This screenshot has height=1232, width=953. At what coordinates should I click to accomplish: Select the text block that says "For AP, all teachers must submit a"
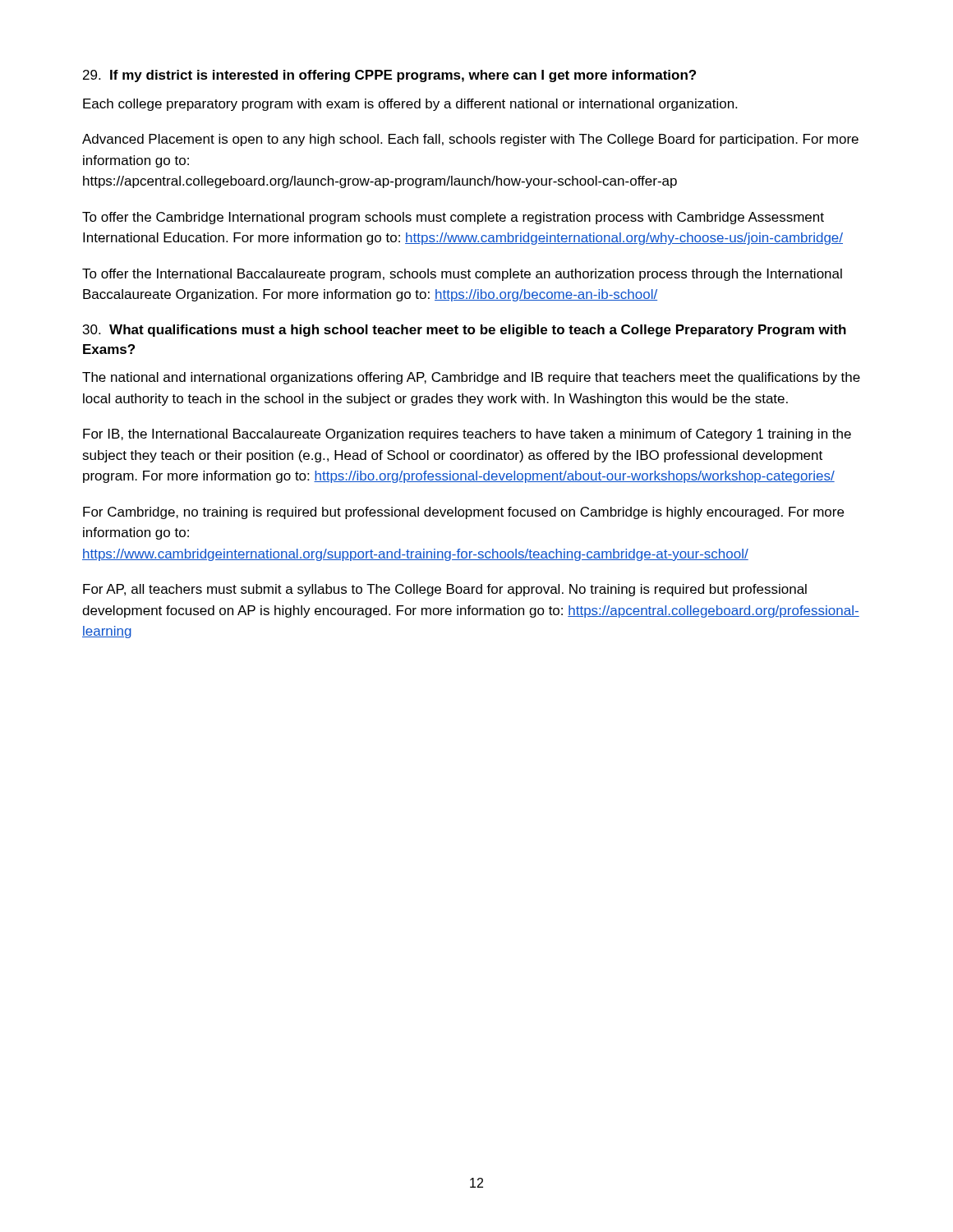coord(471,611)
